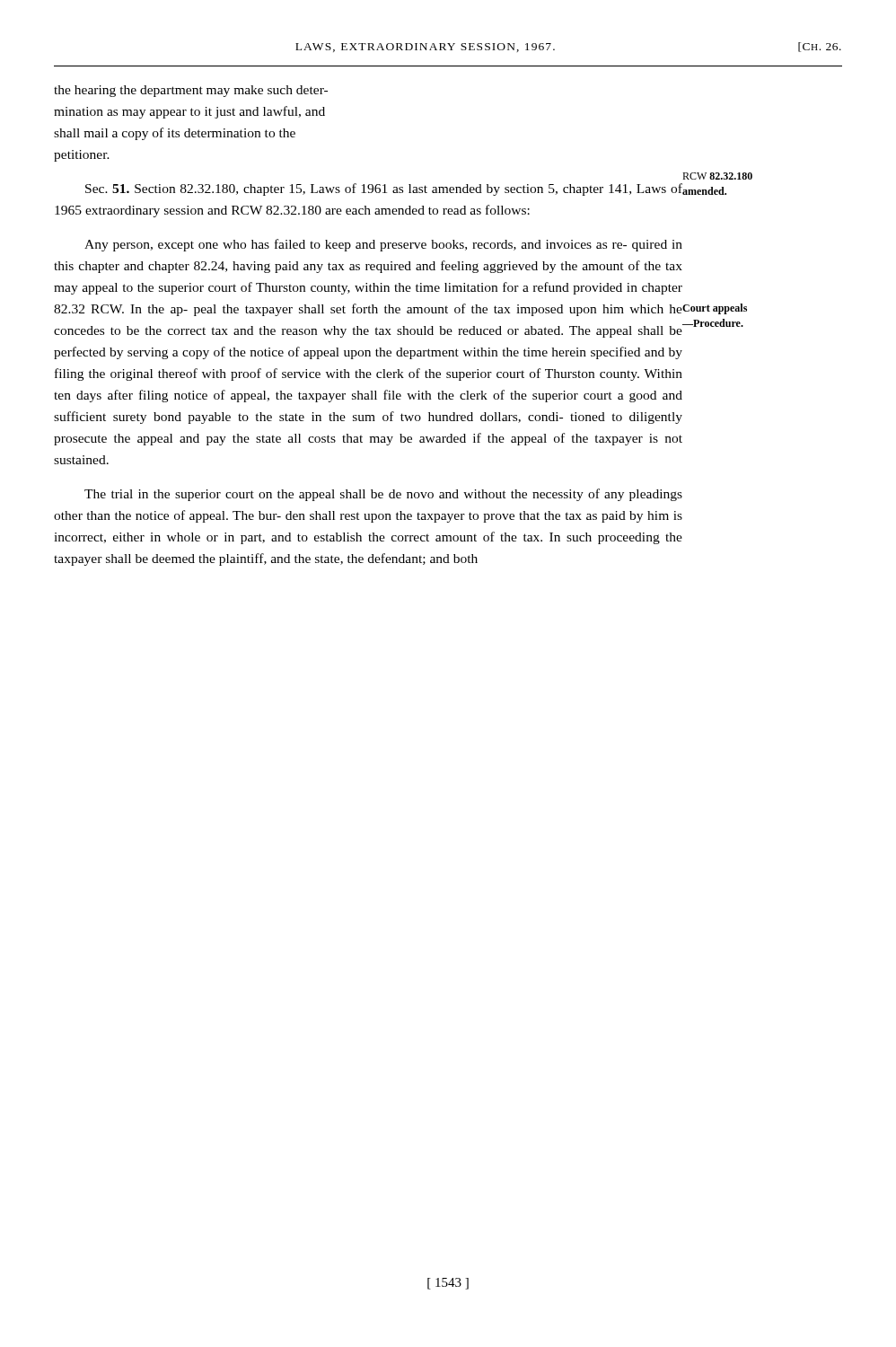Click the passage that begins "Any person, except one"

368,352
